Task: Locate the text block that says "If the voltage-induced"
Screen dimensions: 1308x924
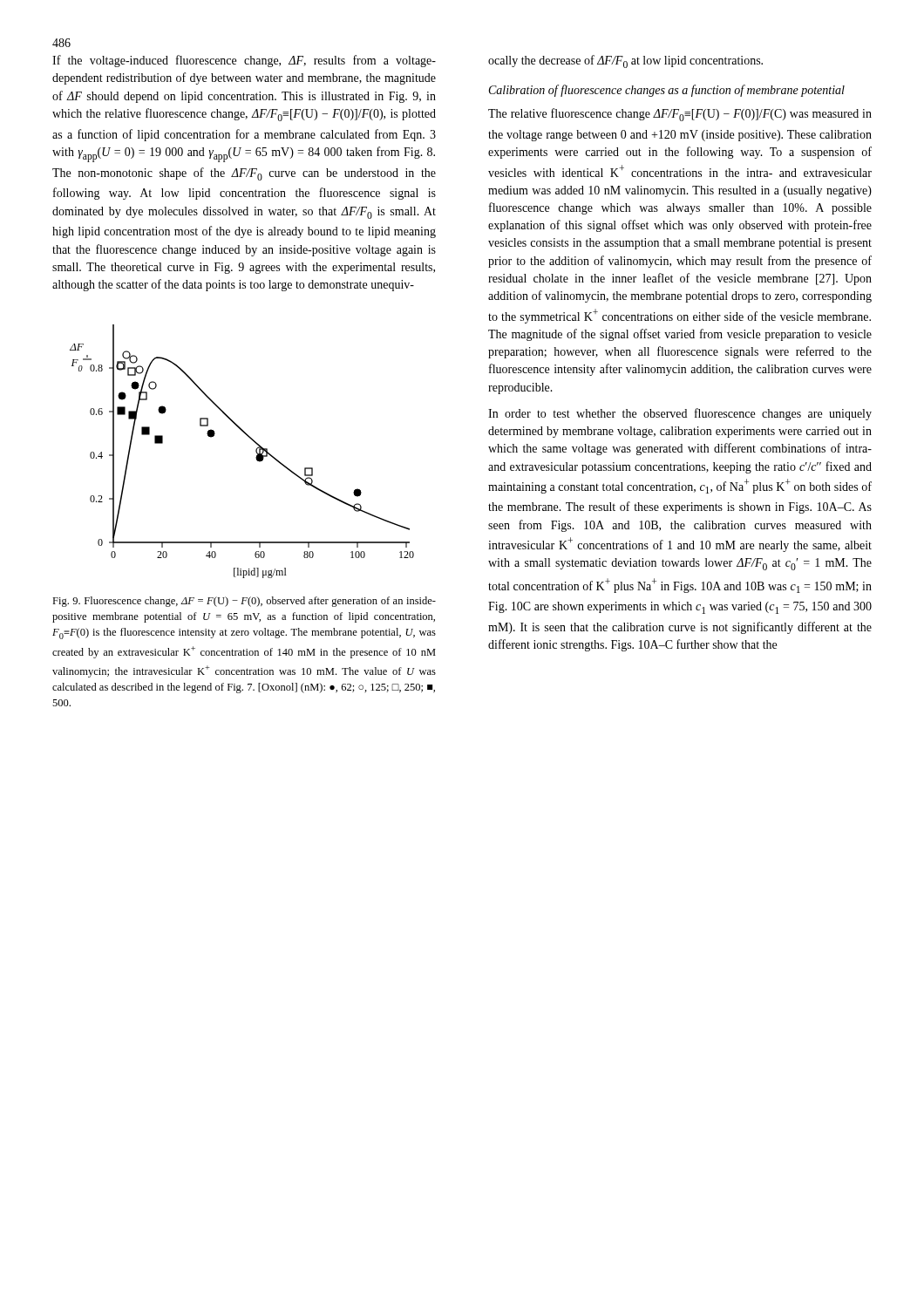Action: (x=244, y=173)
